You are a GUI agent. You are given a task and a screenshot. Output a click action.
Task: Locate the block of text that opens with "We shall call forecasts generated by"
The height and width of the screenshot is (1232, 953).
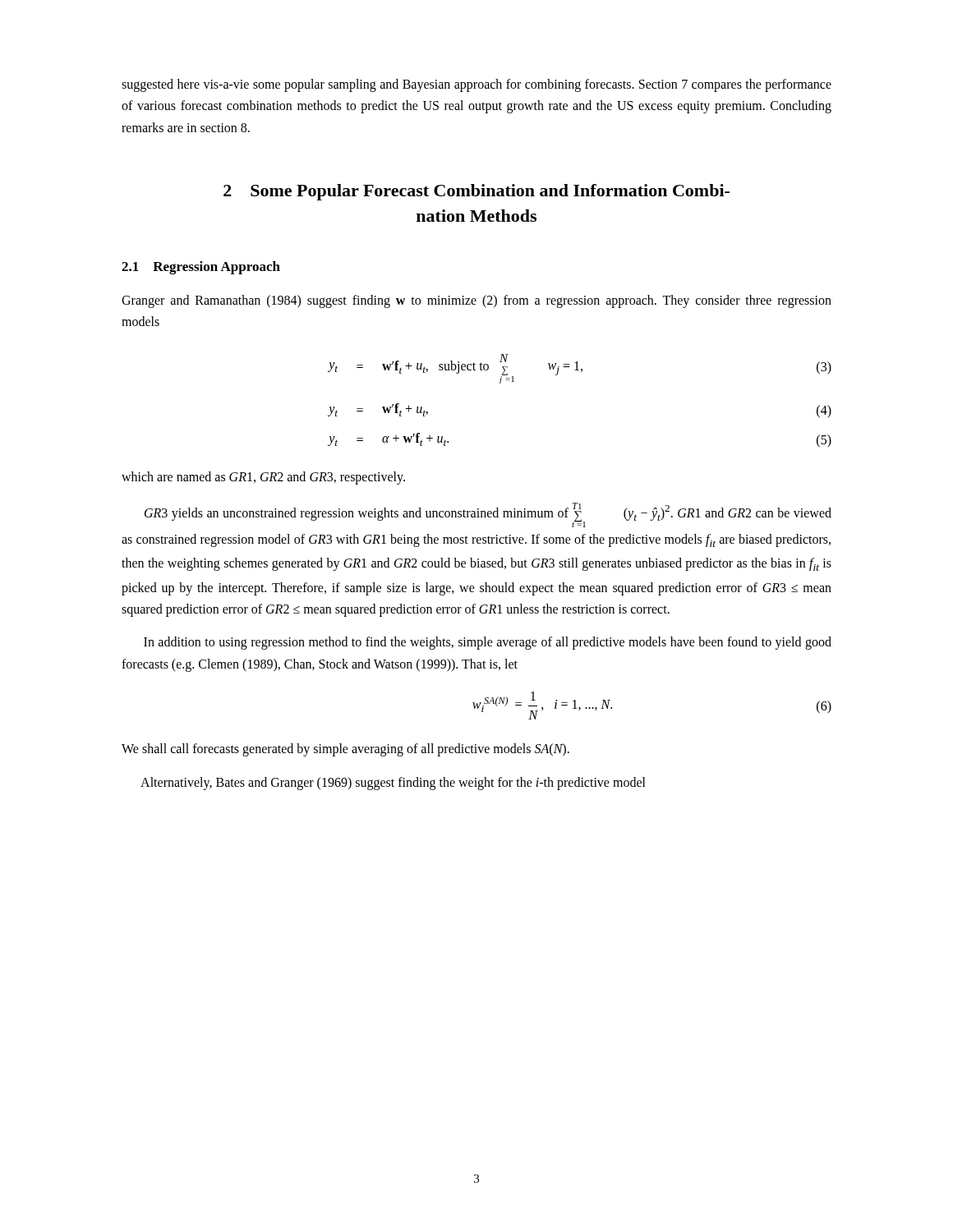[x=346, y=749]
